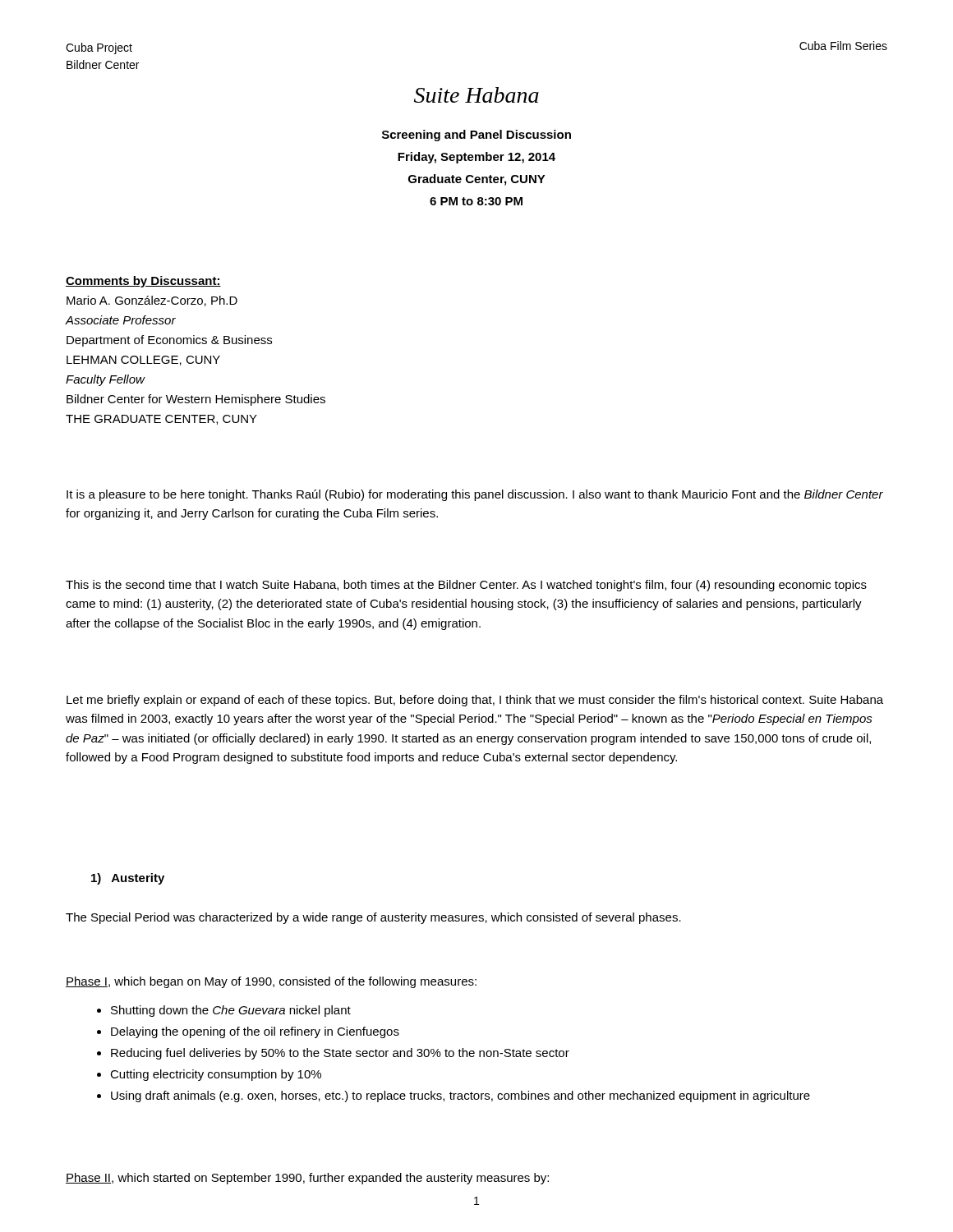Select the text block starting "It is a pleasure"
Screen dimensions: 1232x953
pos(474,504)
